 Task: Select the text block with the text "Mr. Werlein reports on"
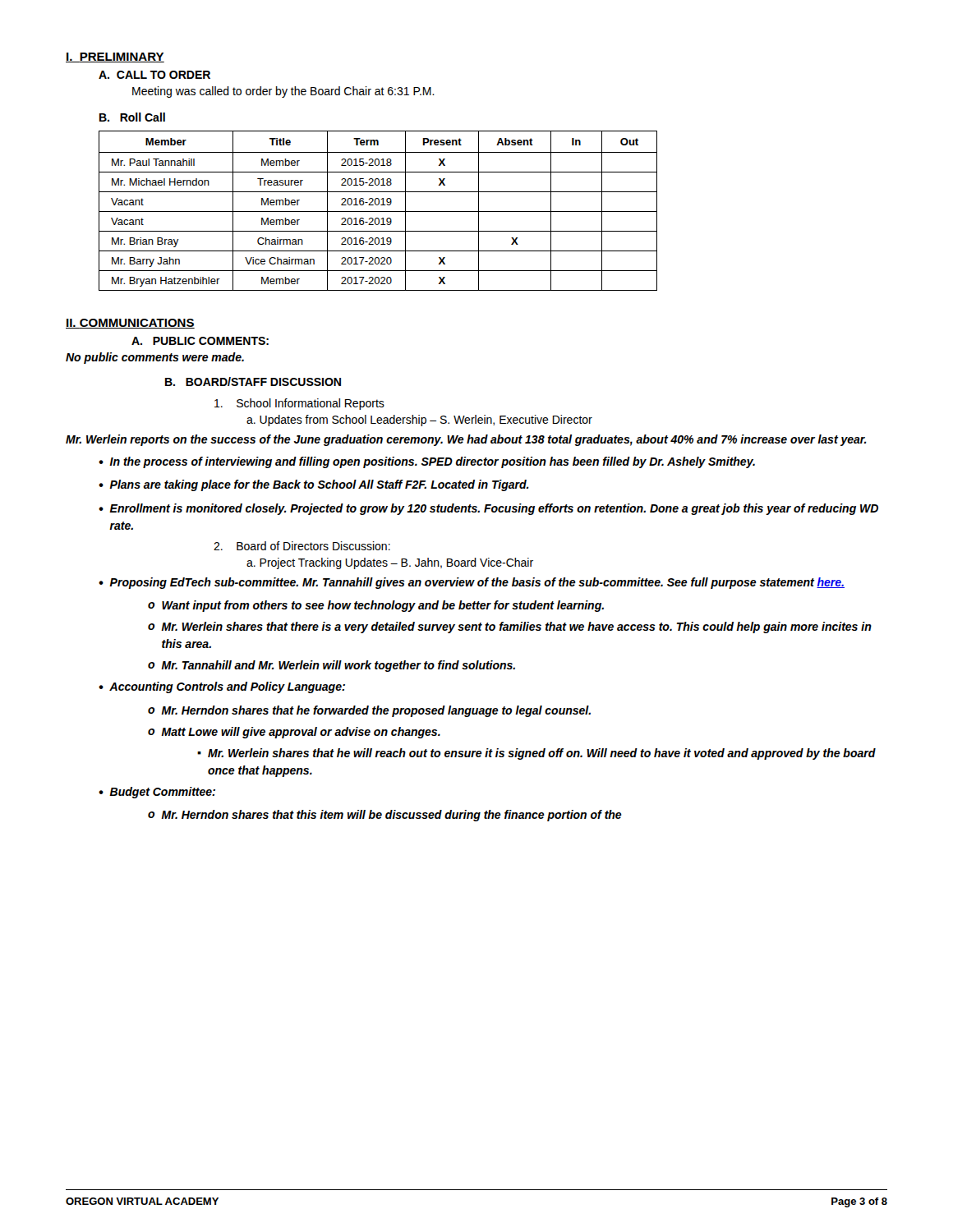[x=466, y=439]
